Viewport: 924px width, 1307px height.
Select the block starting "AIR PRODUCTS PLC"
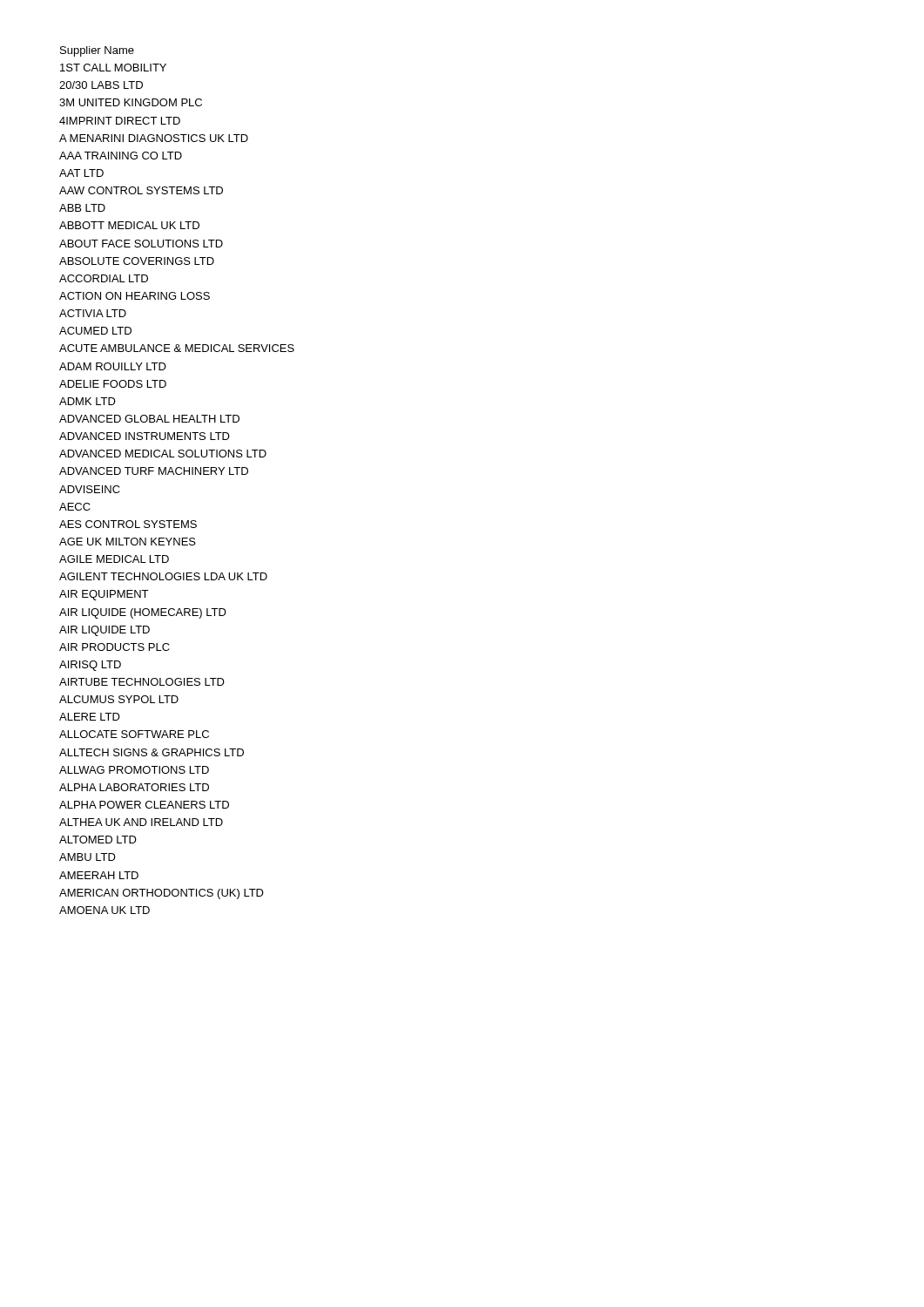(115, 647)
